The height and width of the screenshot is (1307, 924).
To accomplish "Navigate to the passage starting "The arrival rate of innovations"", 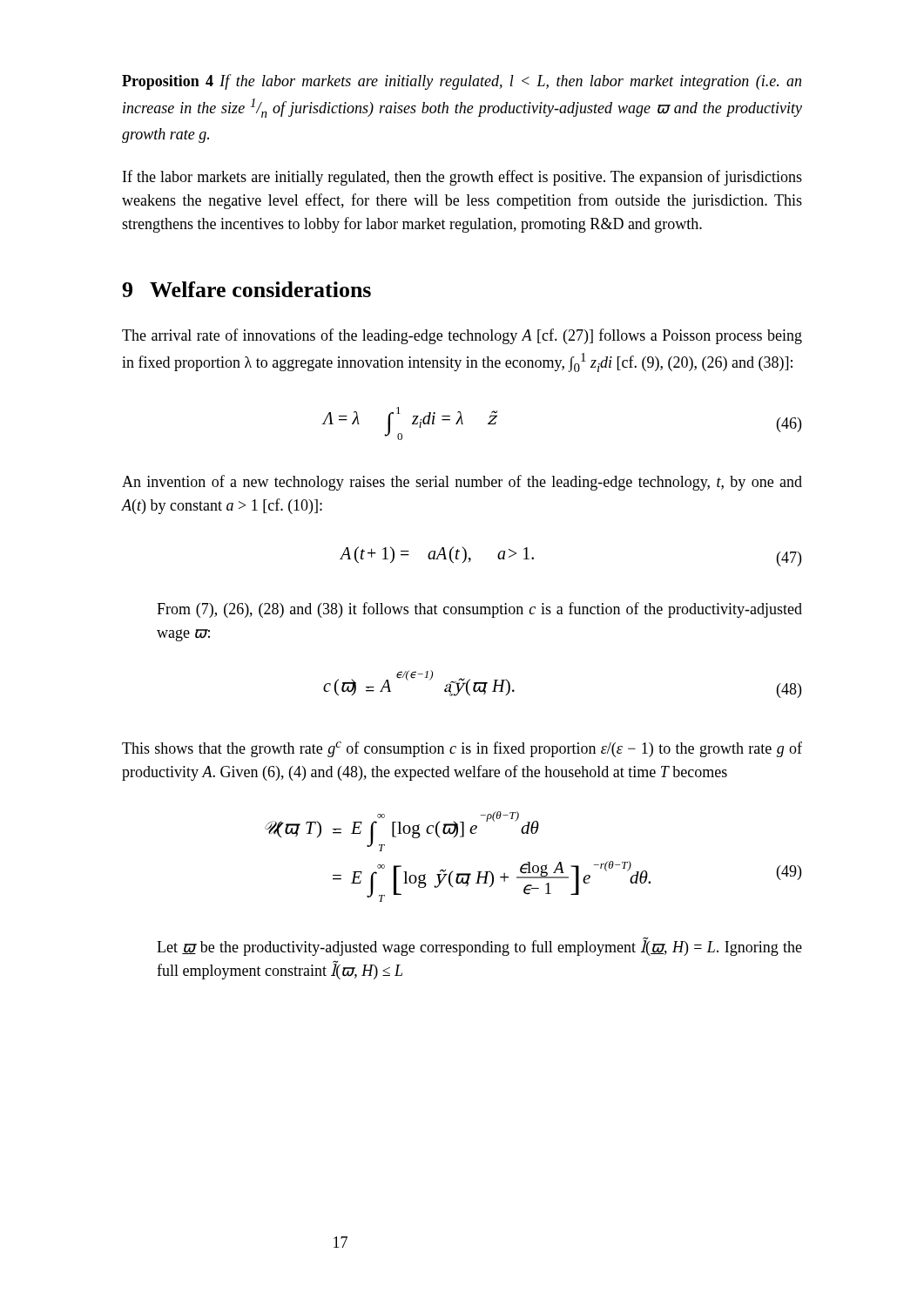I will [462, 351].
